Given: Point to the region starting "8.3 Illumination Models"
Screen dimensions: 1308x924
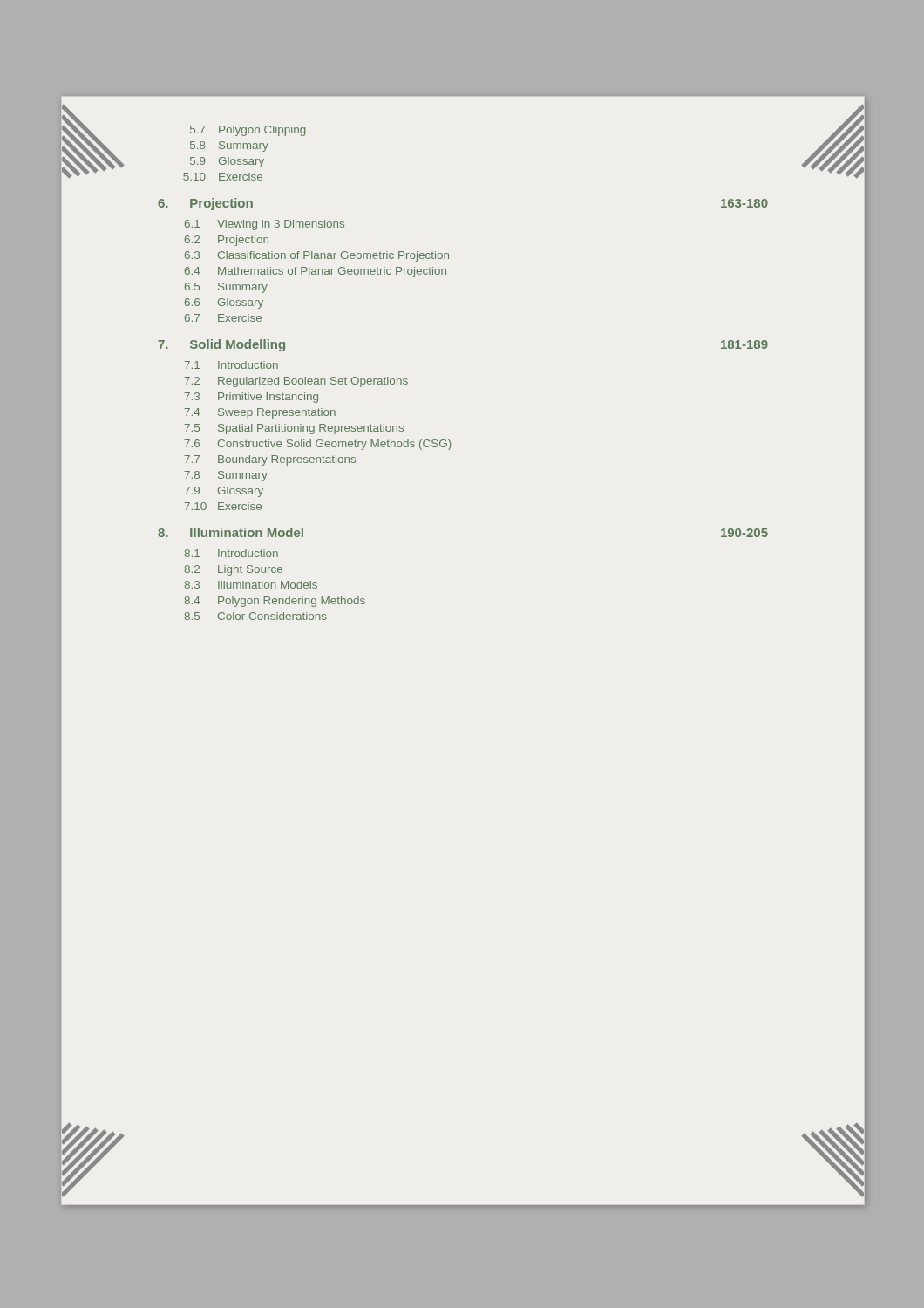Looking at the screenshot, I should (x=251, y=585).
